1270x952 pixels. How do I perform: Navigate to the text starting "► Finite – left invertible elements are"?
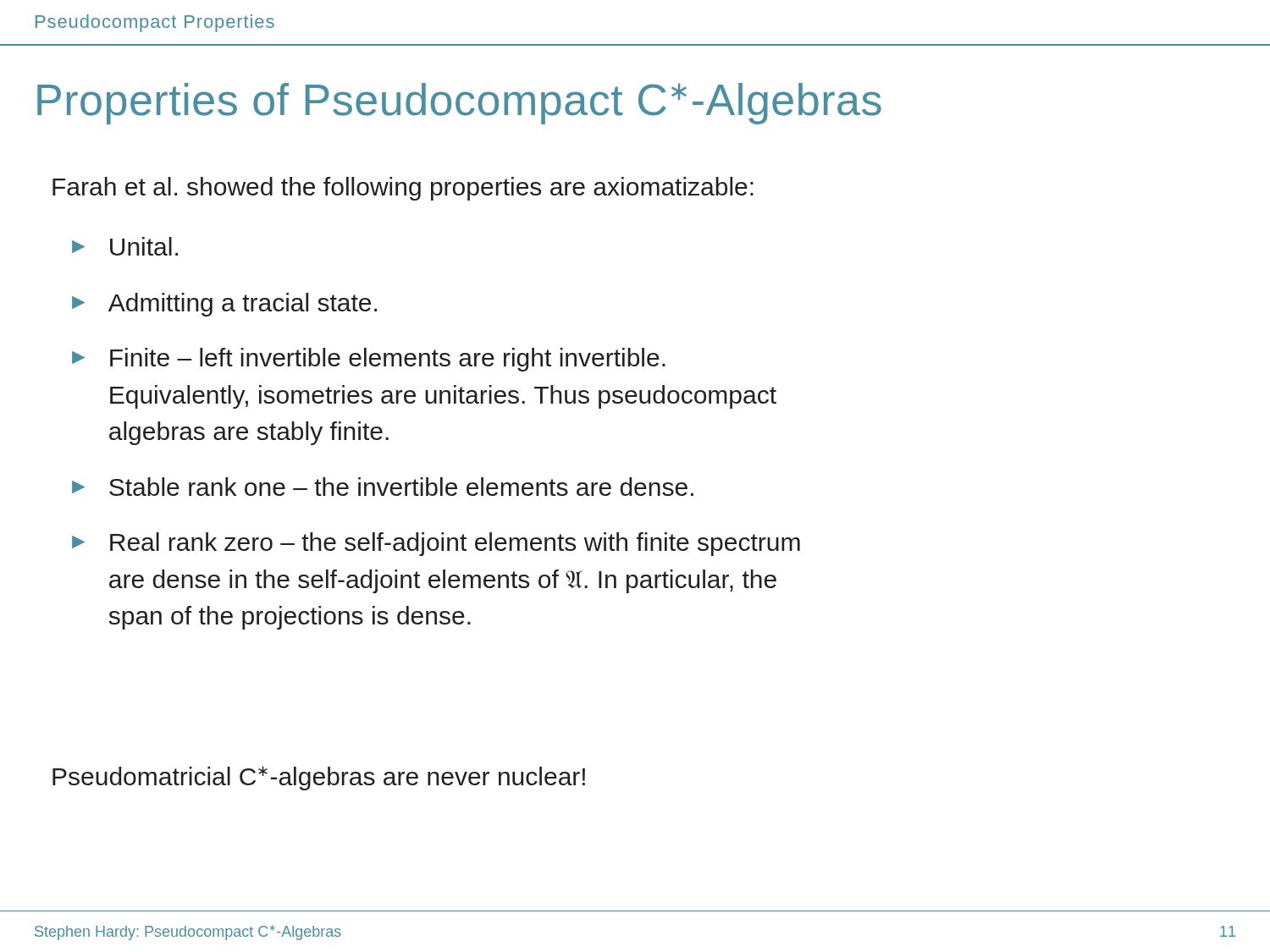(x=652, y=395)
